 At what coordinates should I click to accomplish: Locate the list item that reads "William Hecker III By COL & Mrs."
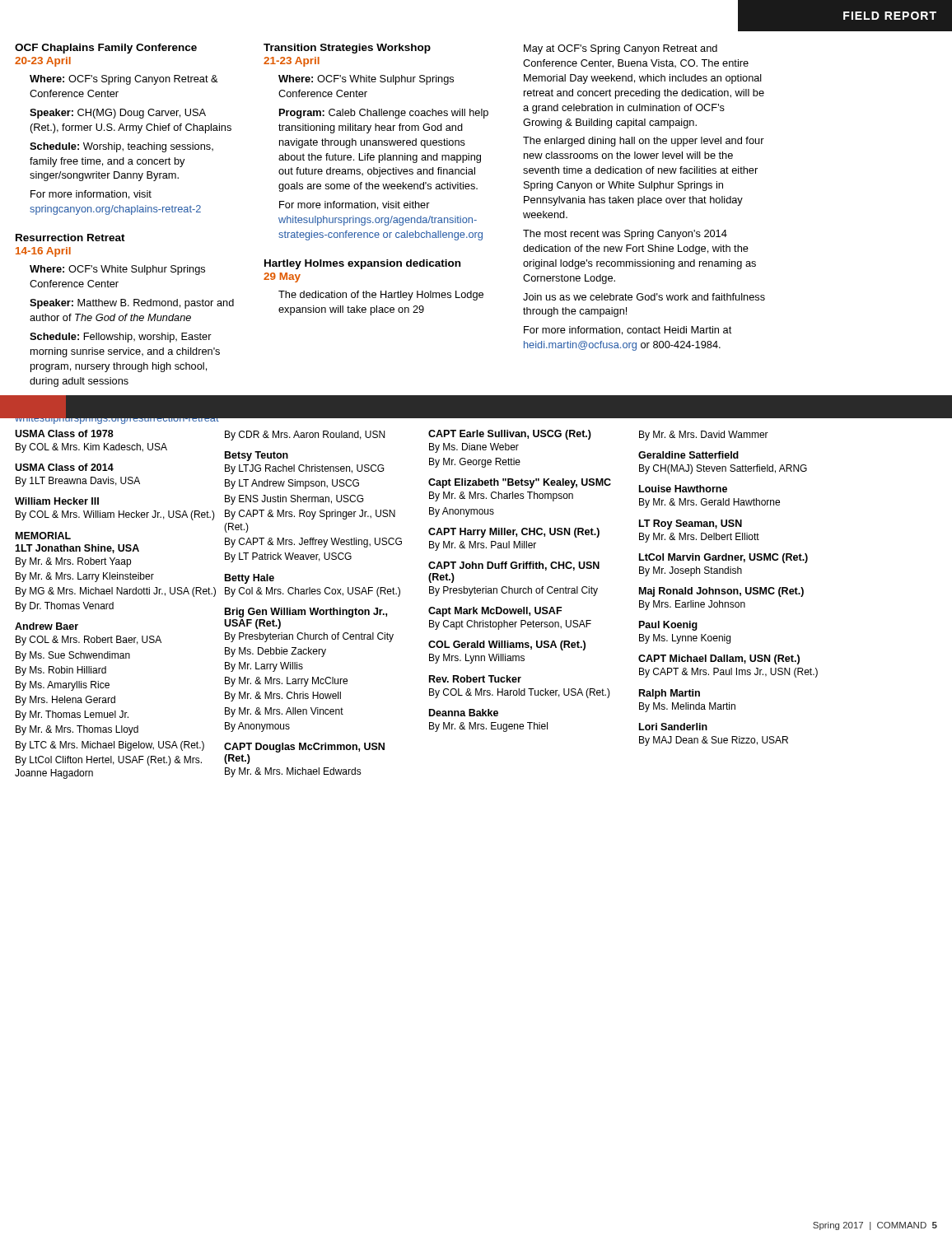pos(116,509)
